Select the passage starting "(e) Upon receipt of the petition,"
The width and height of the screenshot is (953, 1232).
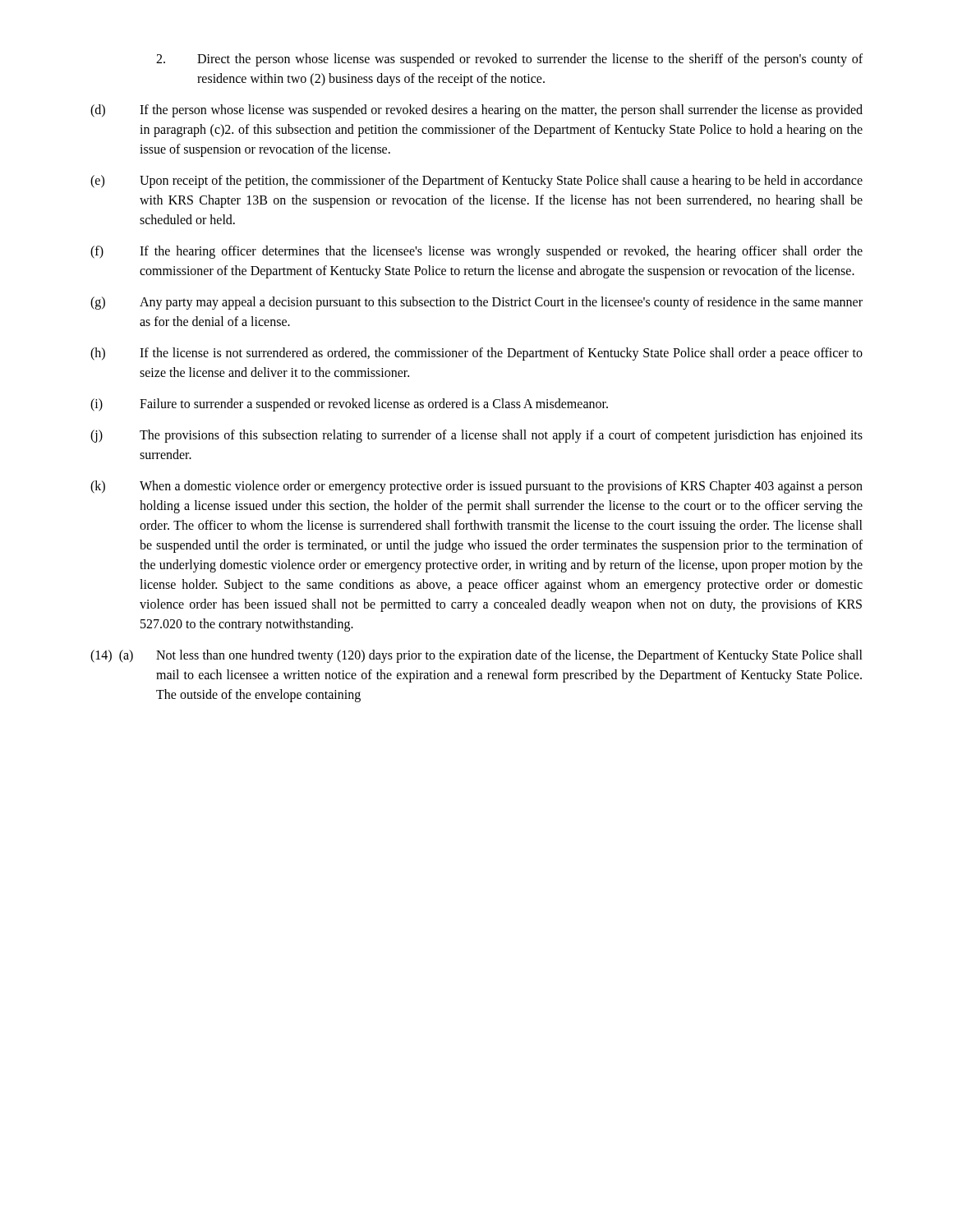point(476,200)
